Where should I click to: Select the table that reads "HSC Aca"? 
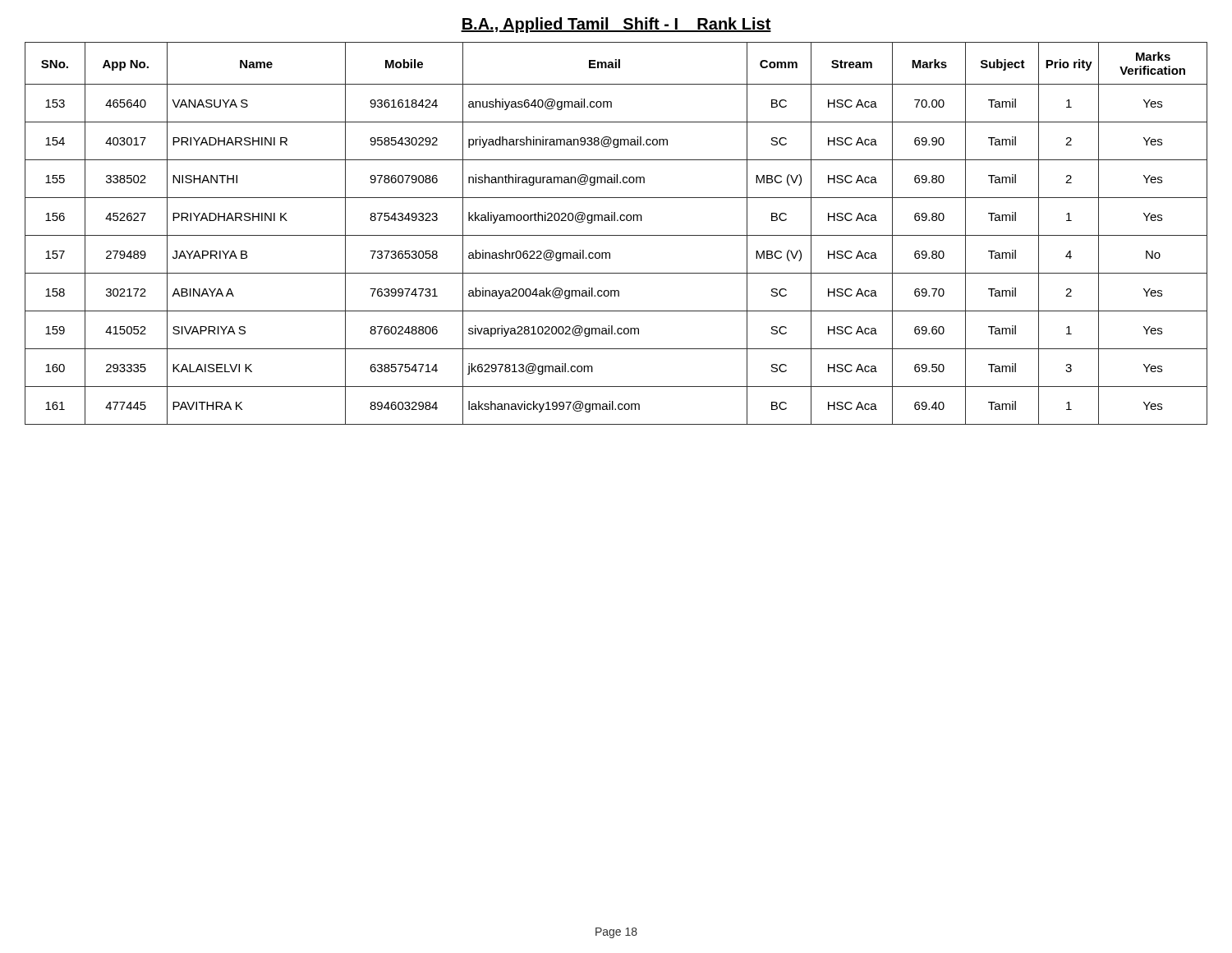point(616,233)
